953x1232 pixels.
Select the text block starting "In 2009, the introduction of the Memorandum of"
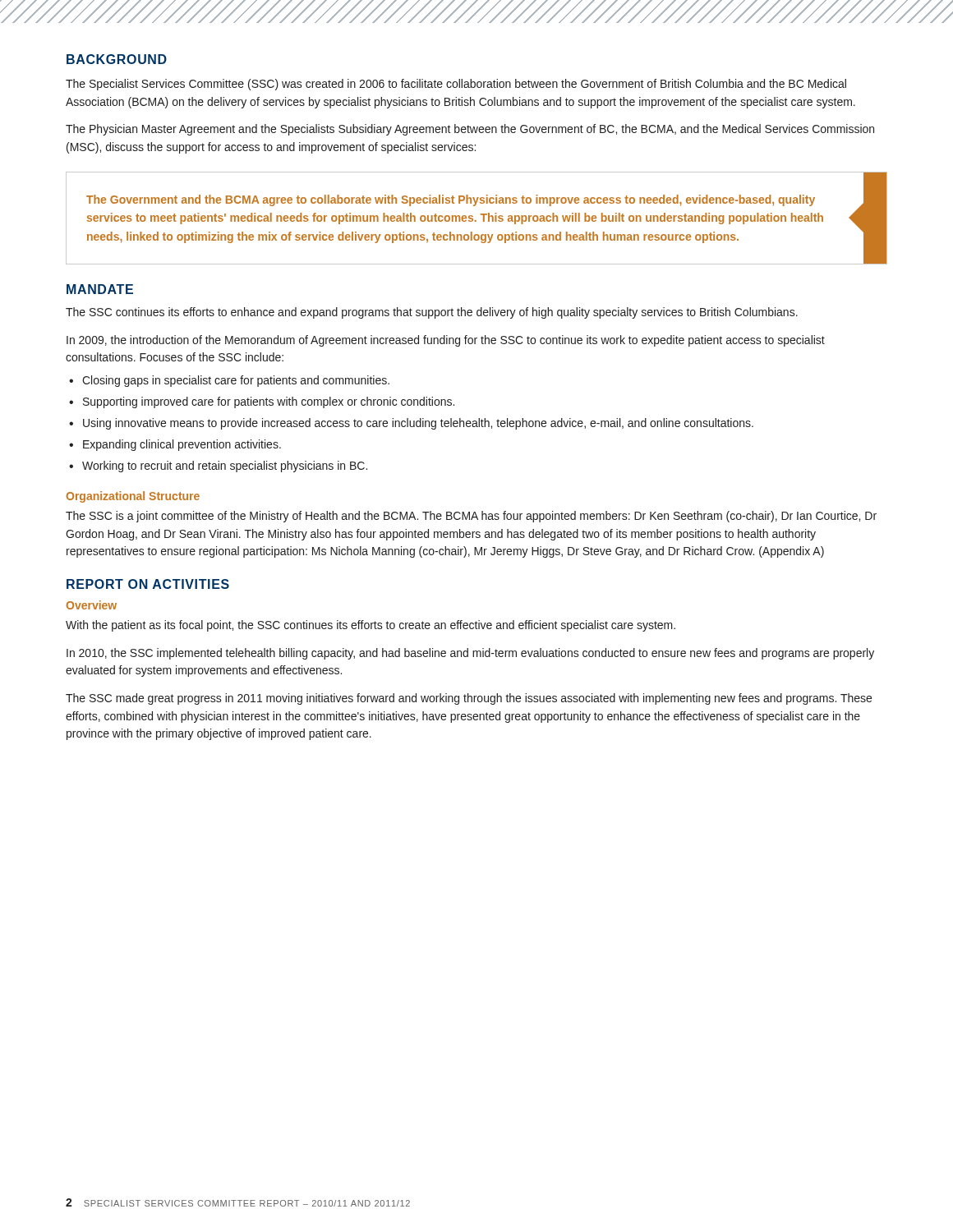click(x=445, y=349)
